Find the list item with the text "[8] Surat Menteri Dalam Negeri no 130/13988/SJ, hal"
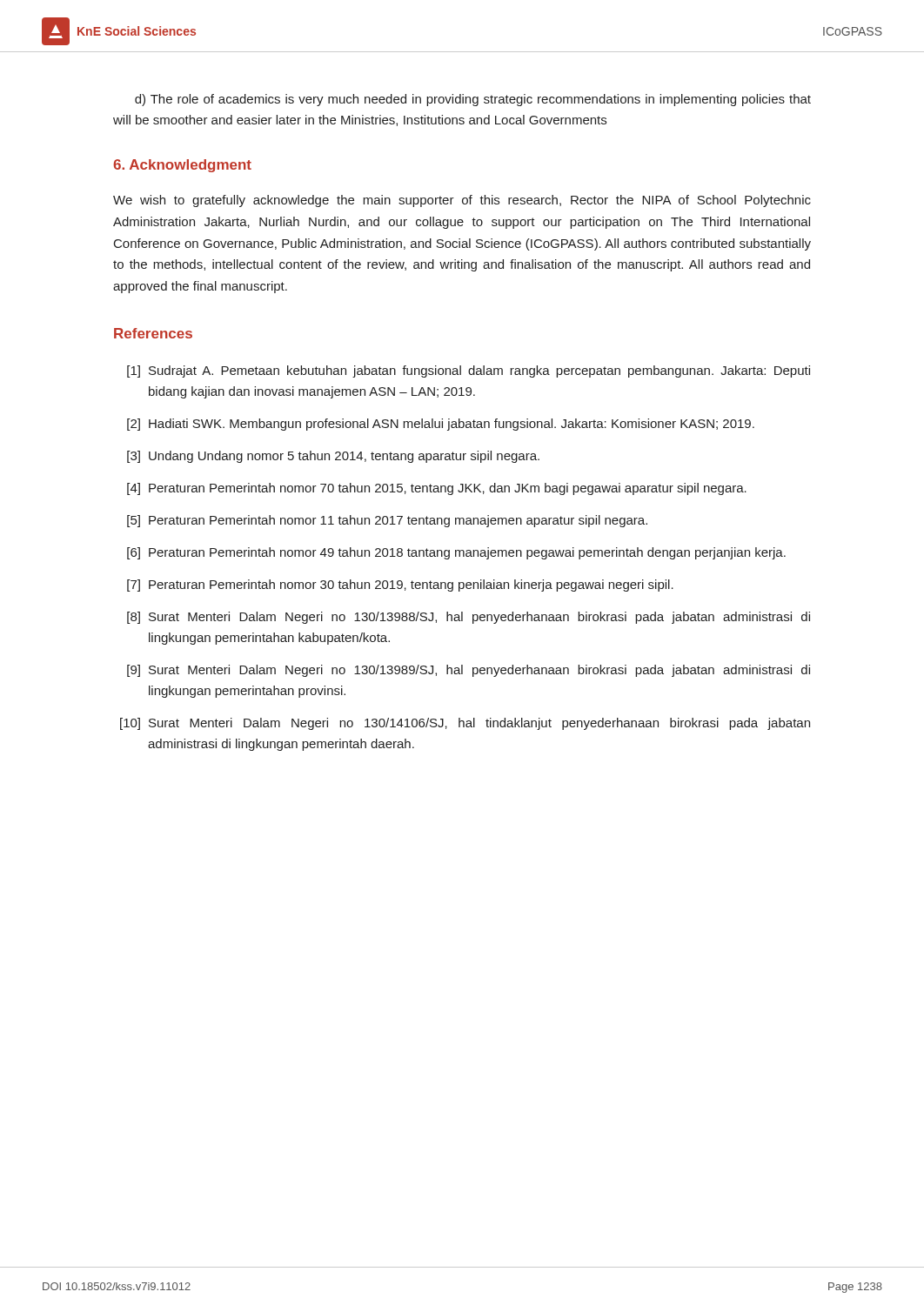924x1305 pixels. click(462, 627)
